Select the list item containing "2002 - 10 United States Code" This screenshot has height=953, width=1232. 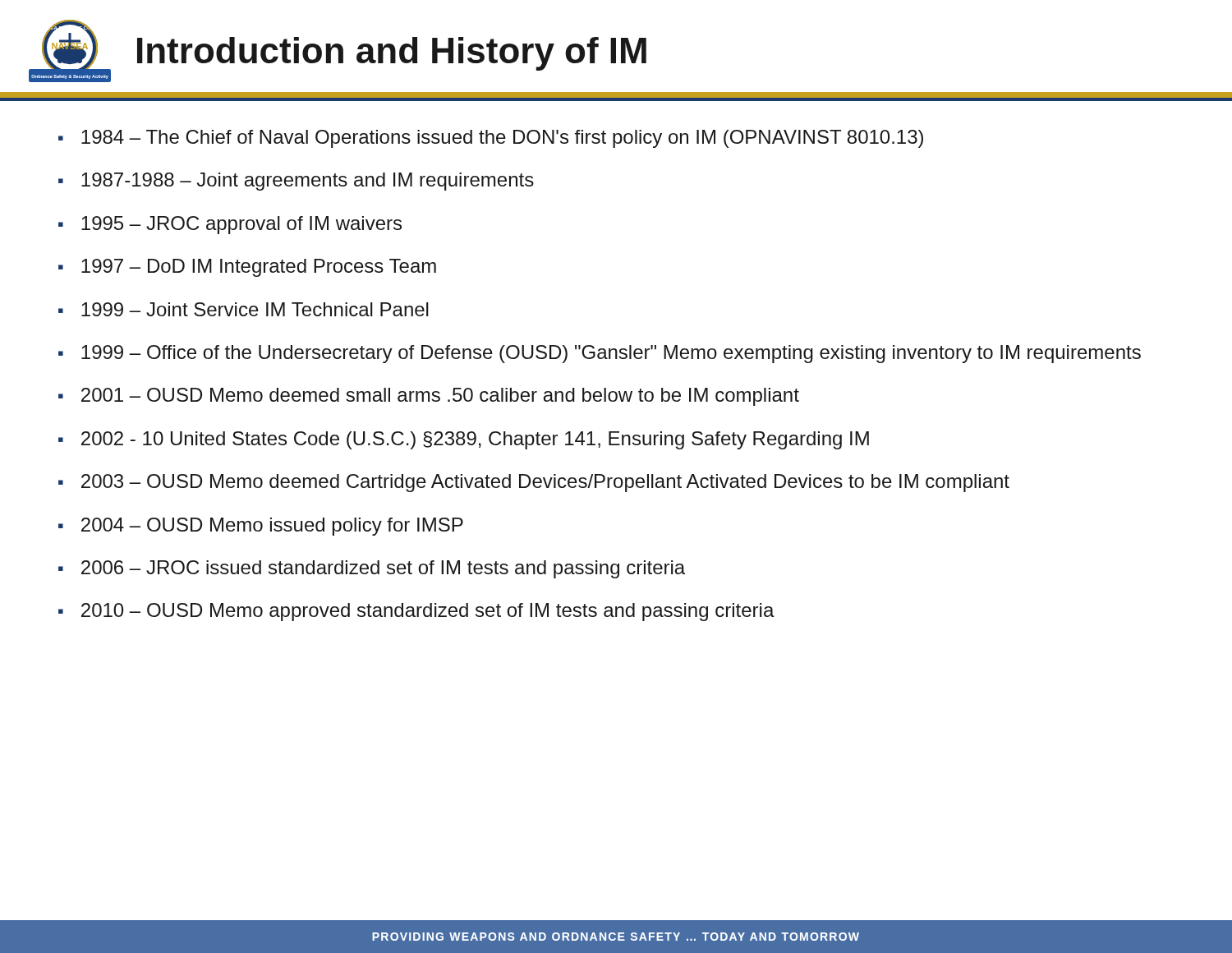[475, 438]
